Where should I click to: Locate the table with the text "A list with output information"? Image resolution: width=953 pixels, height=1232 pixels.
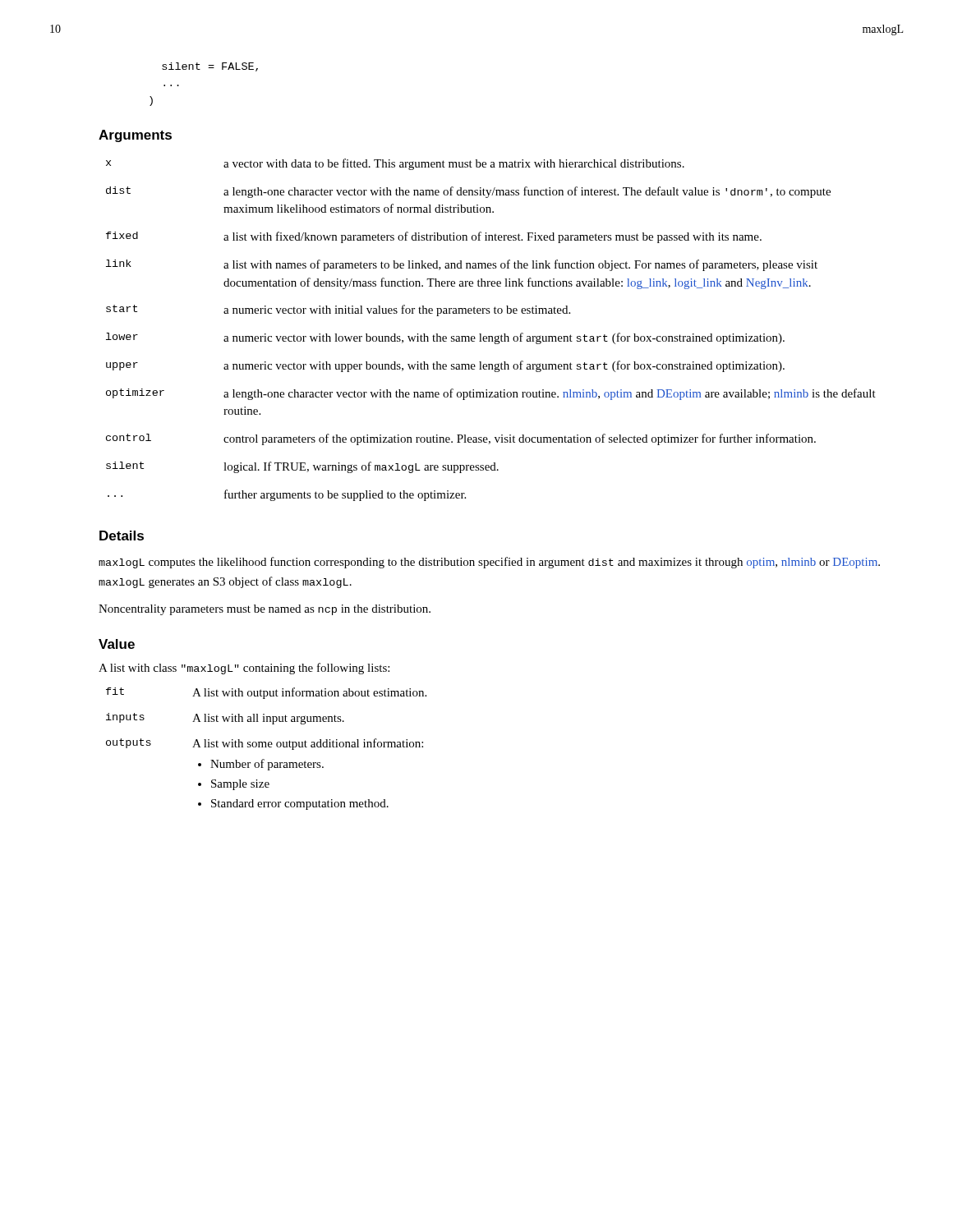coord(493,750)
